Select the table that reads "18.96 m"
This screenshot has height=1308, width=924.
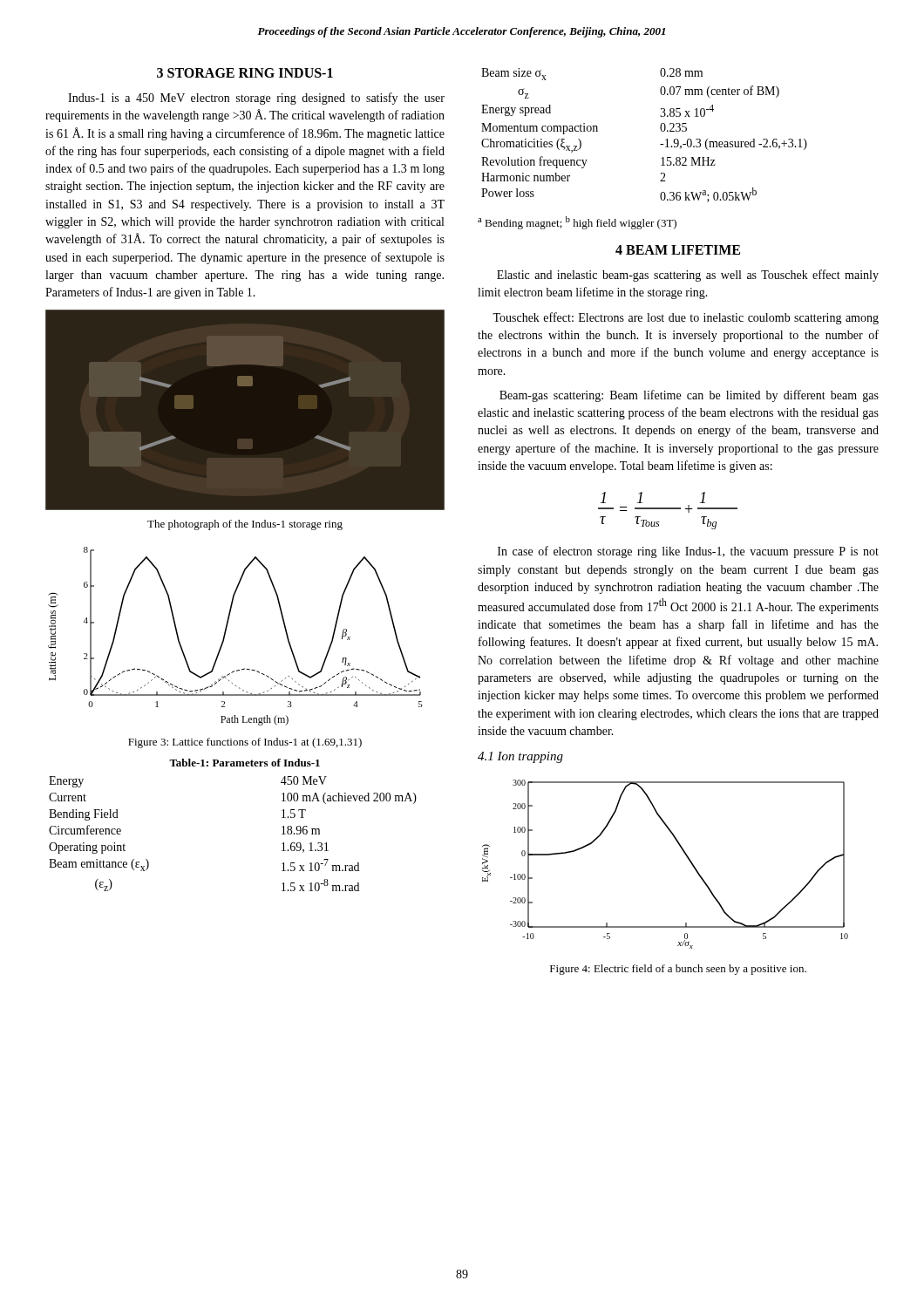coord(245,834)
